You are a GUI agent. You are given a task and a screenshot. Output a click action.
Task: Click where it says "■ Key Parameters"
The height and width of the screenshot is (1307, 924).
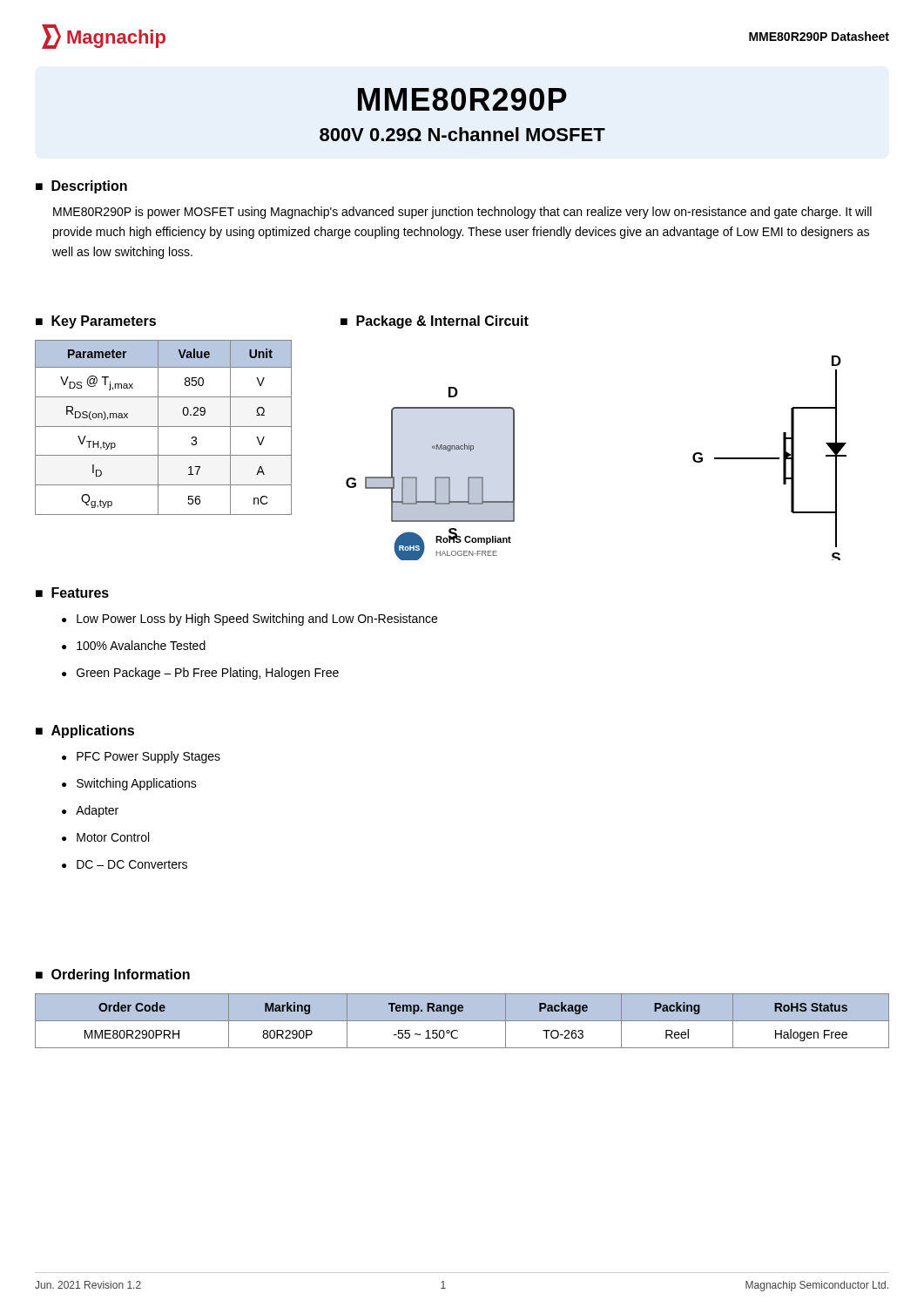[96, 322]
